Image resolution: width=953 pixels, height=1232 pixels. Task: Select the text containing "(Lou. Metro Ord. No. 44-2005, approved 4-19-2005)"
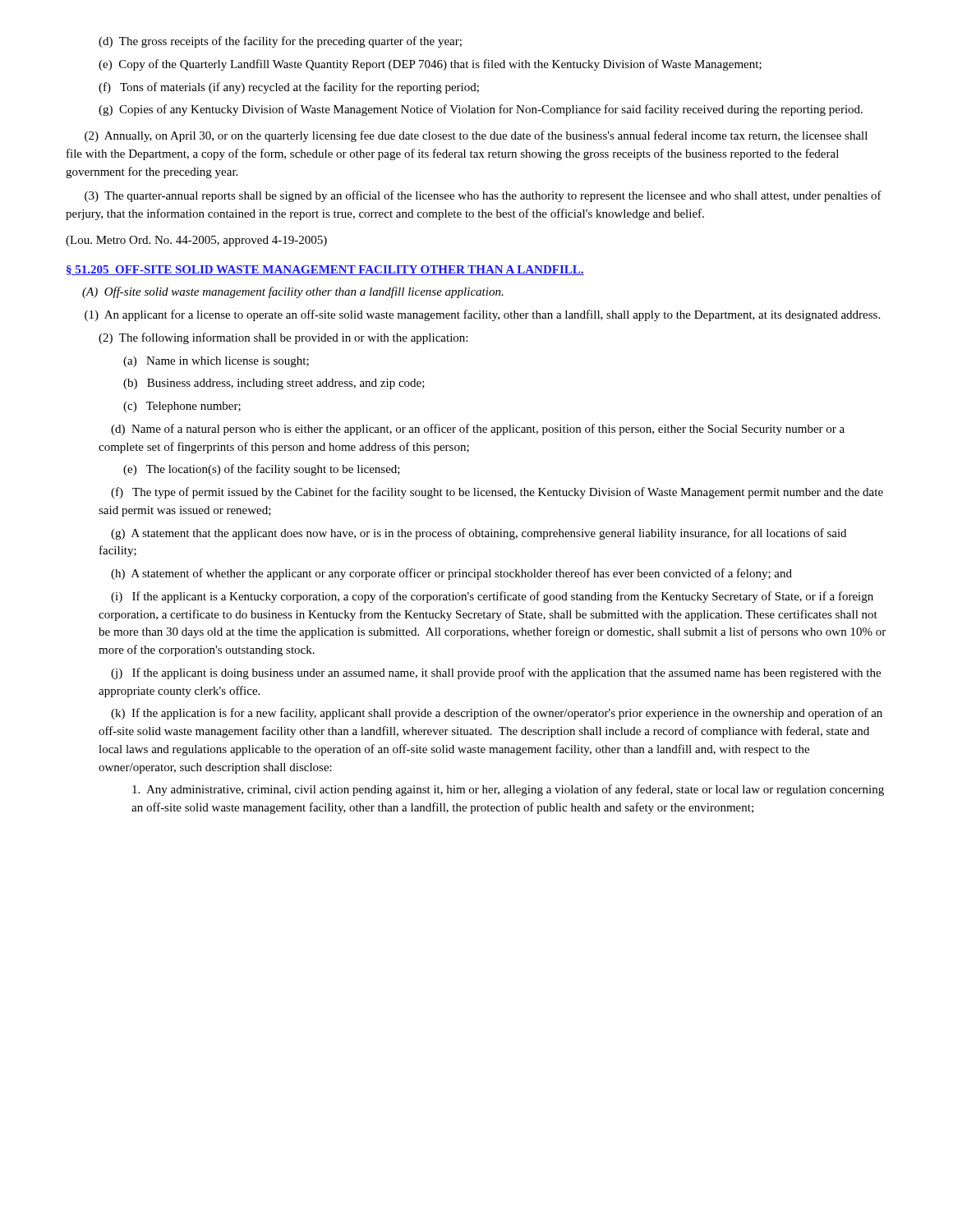pyautogui.click(x=196, y=240)
